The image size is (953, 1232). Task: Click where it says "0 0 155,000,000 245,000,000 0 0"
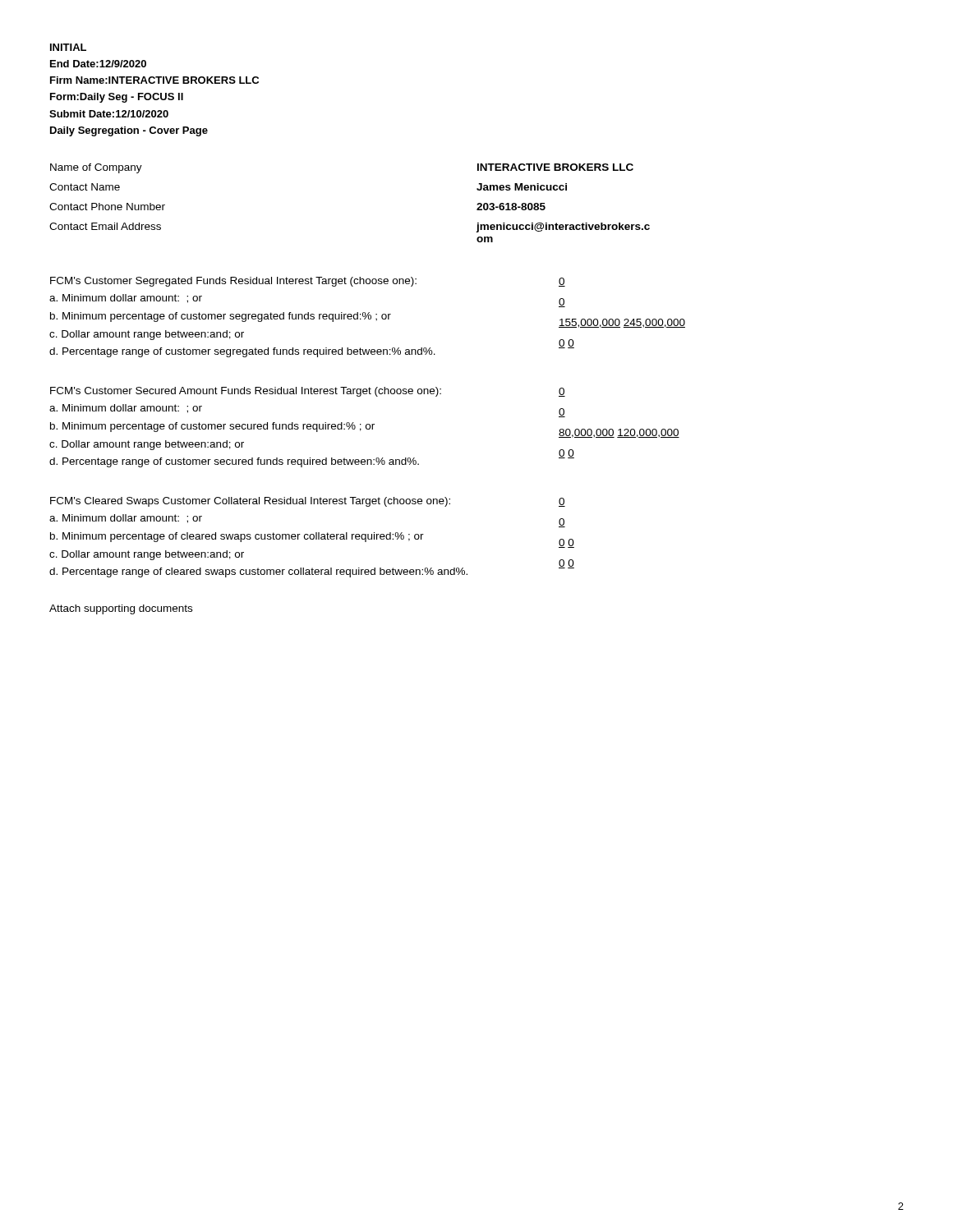[622, 312]
